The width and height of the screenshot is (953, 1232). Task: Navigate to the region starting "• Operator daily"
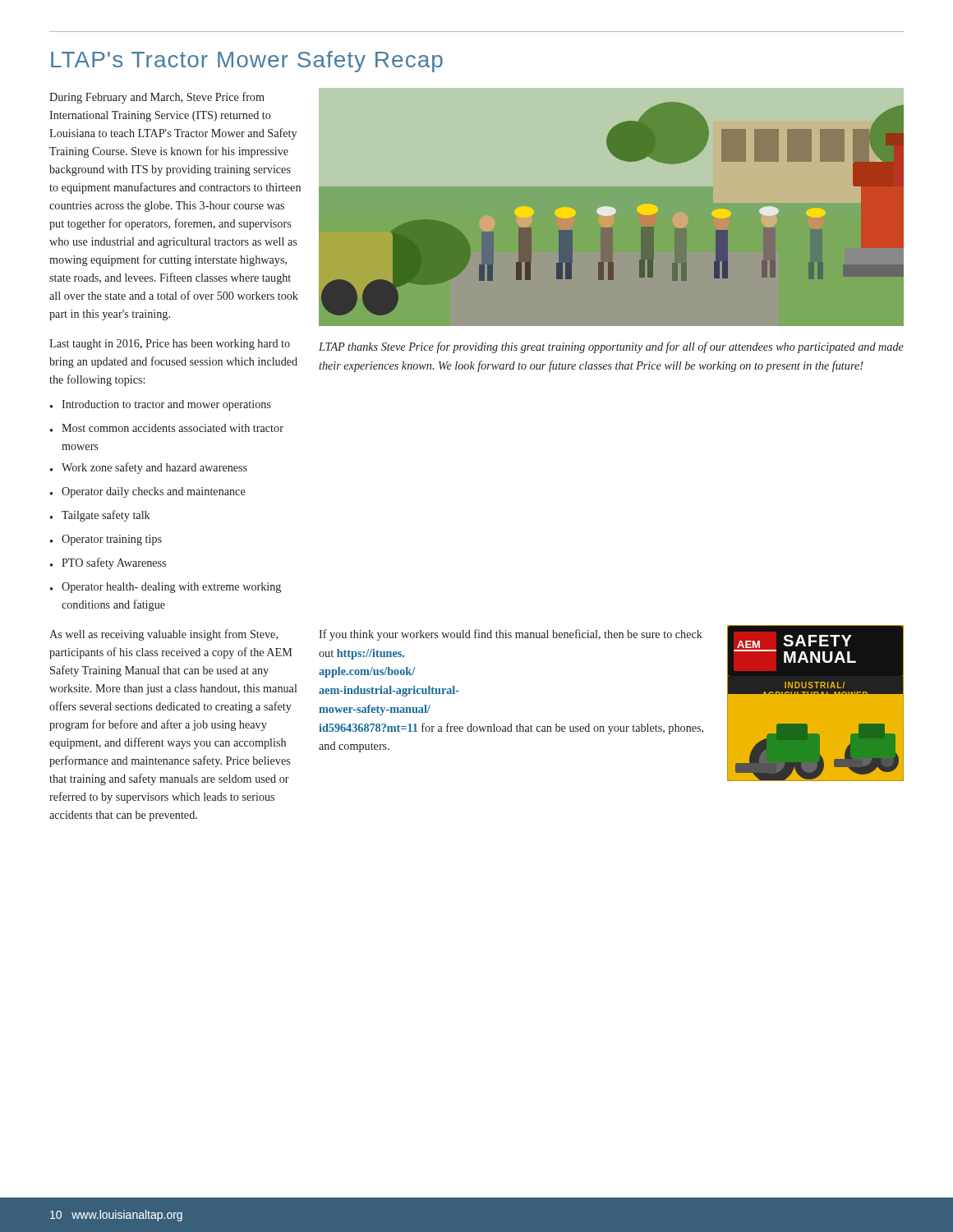147,492
